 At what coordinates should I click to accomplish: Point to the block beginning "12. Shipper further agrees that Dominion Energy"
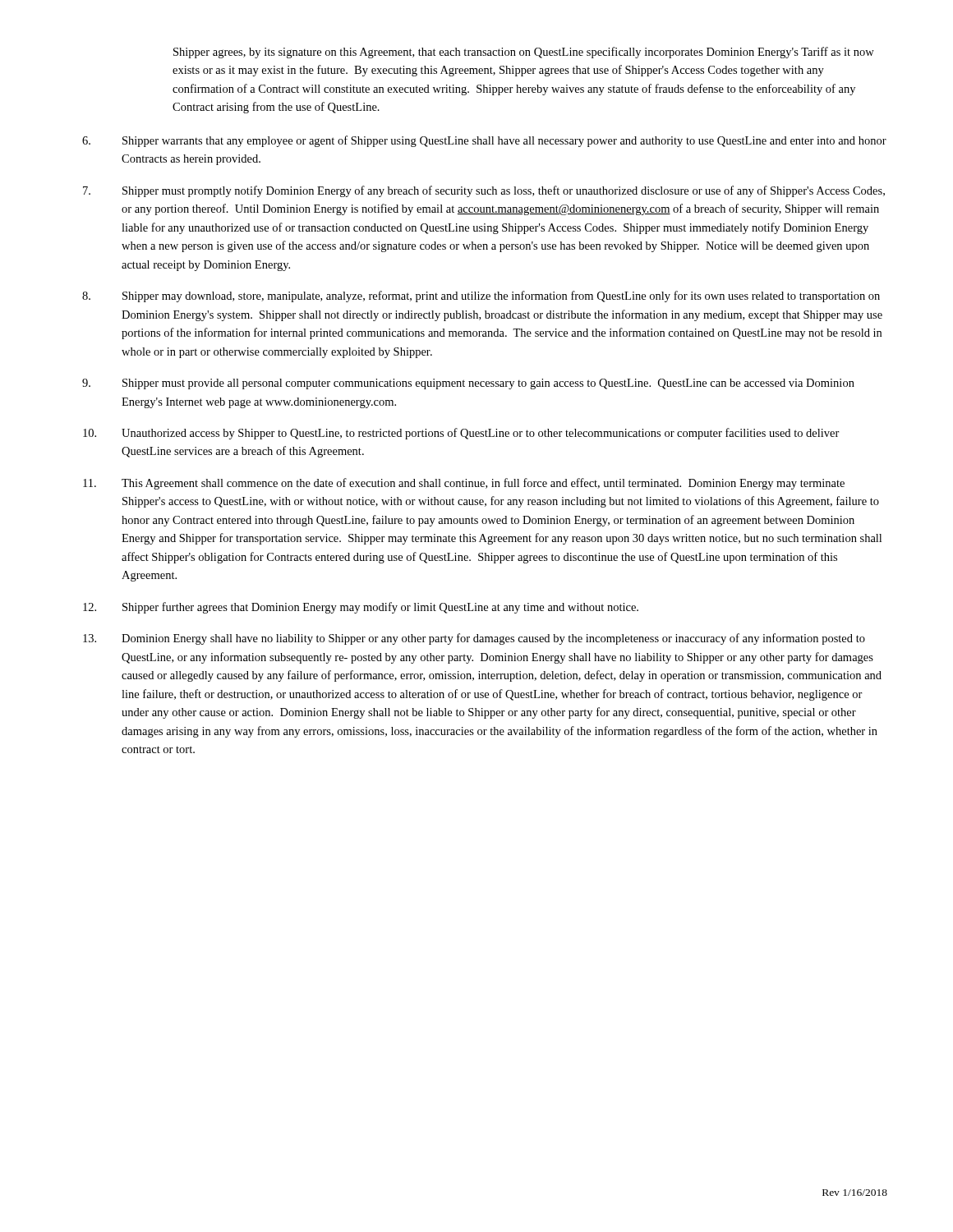coord(485,607)
